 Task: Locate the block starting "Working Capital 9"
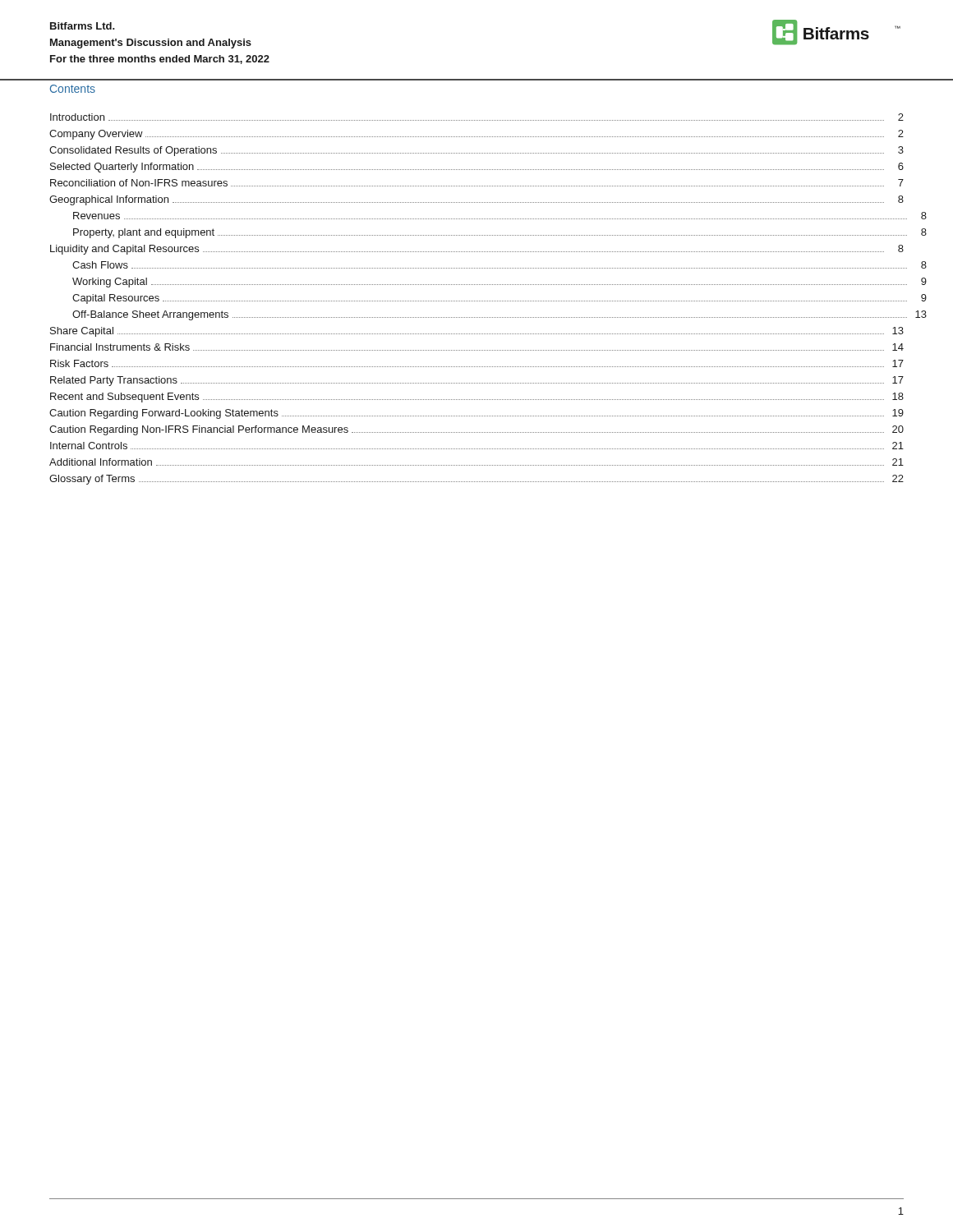(500, 281)
